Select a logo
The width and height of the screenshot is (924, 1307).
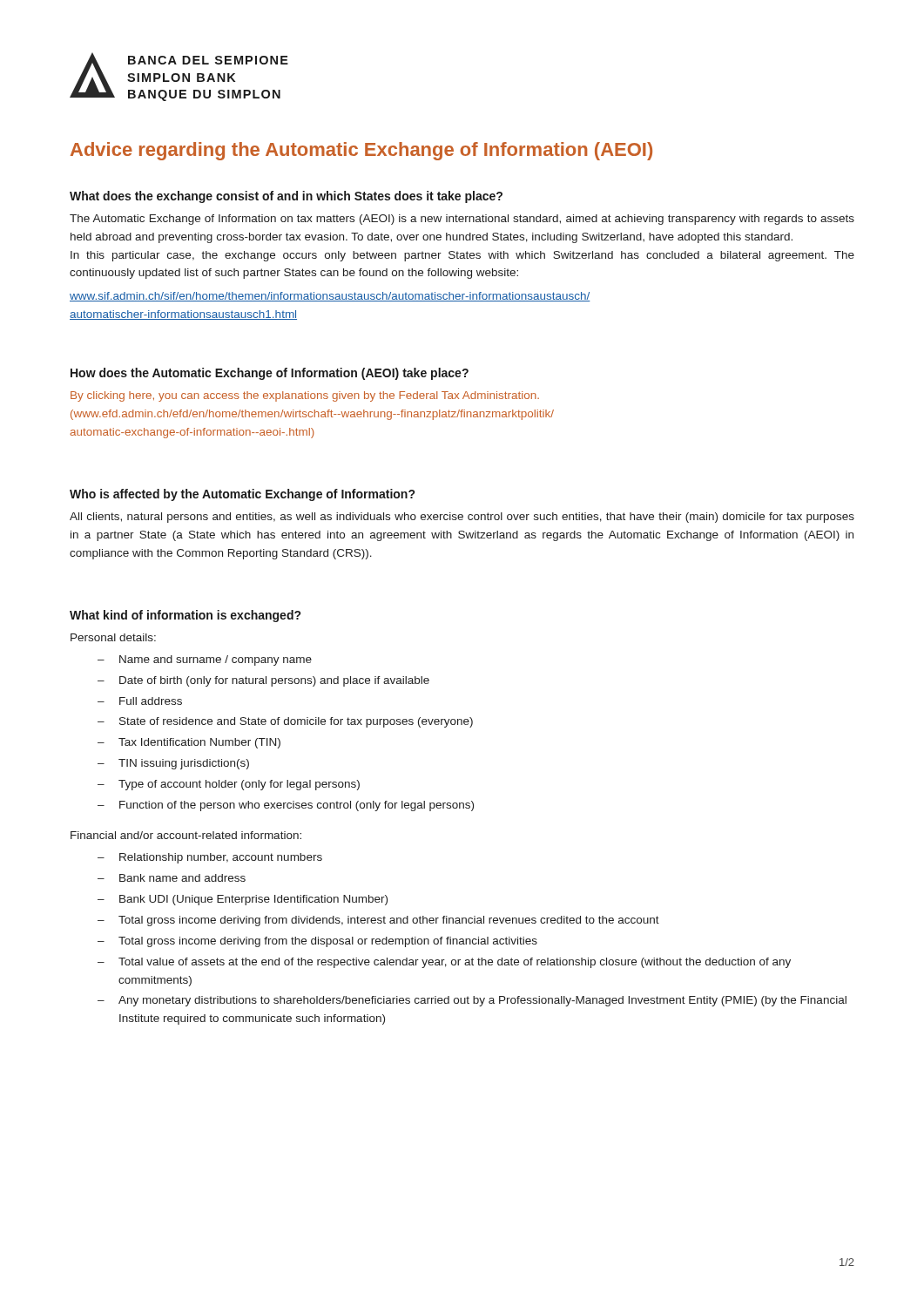click(462, 78)
